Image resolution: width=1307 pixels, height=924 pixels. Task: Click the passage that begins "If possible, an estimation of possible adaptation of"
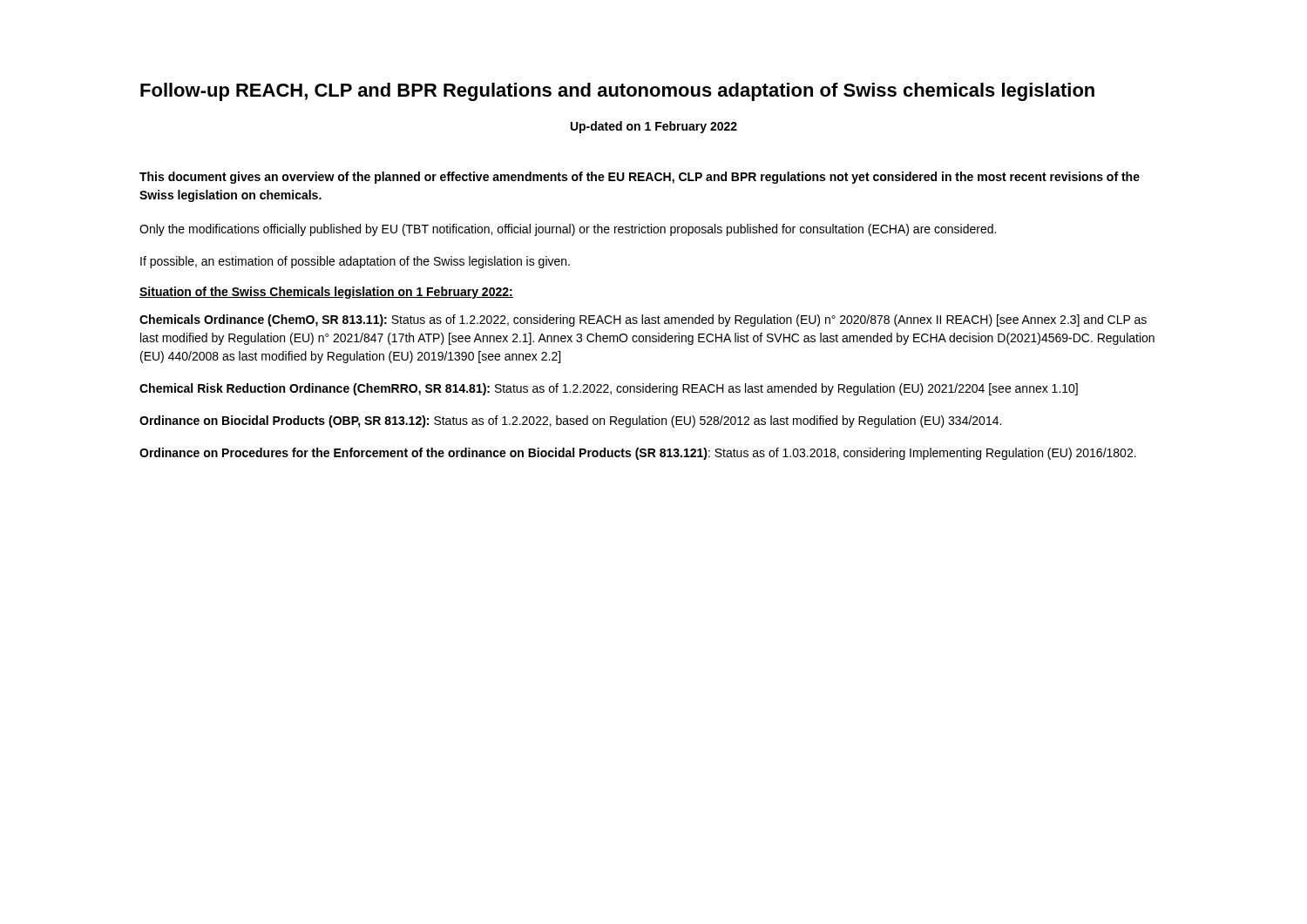(355, 261)
